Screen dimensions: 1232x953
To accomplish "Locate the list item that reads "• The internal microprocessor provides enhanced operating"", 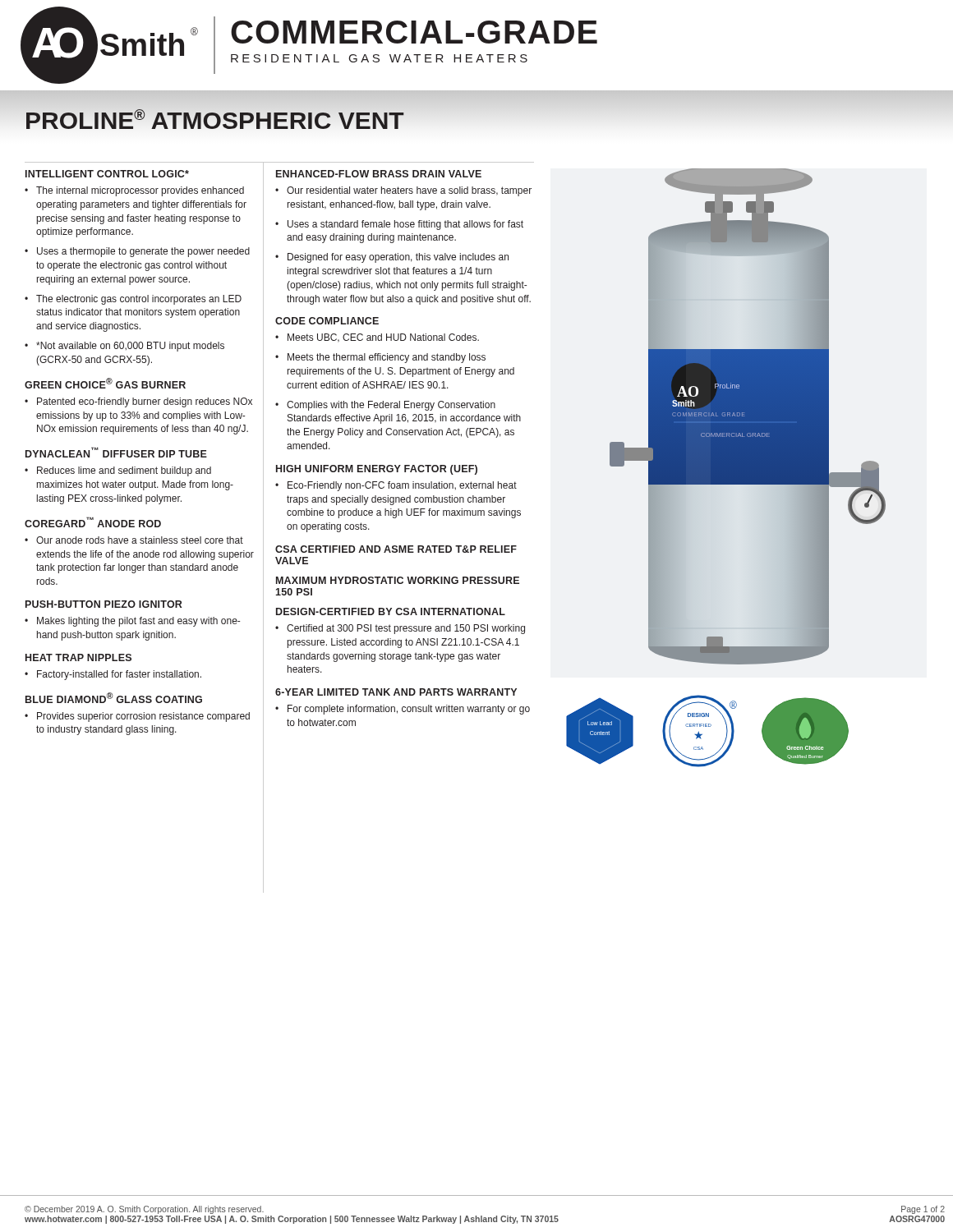I will 136,211.
